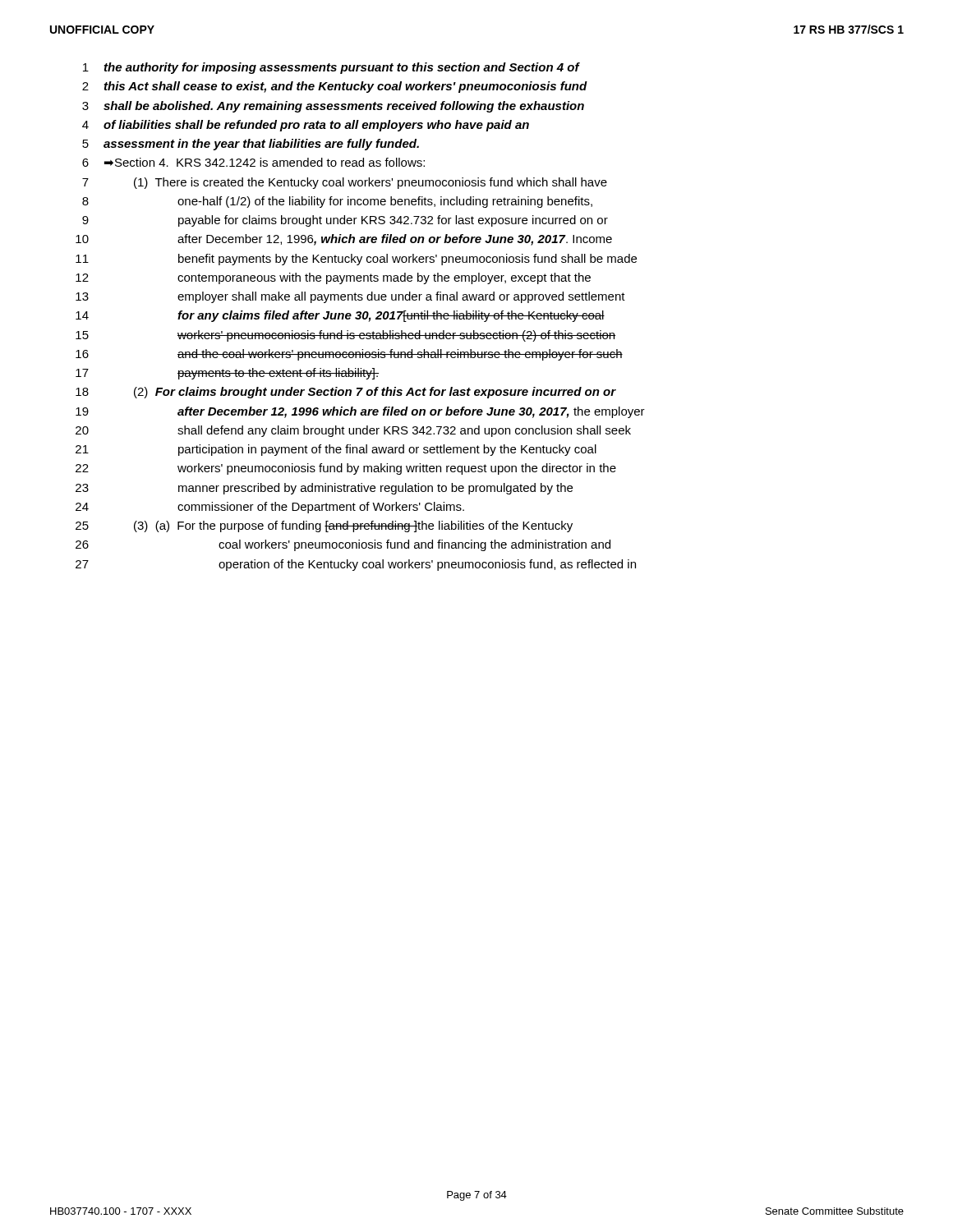
Task: Locate the block starting "3 shall be"
Action: [x=476, y=105]
